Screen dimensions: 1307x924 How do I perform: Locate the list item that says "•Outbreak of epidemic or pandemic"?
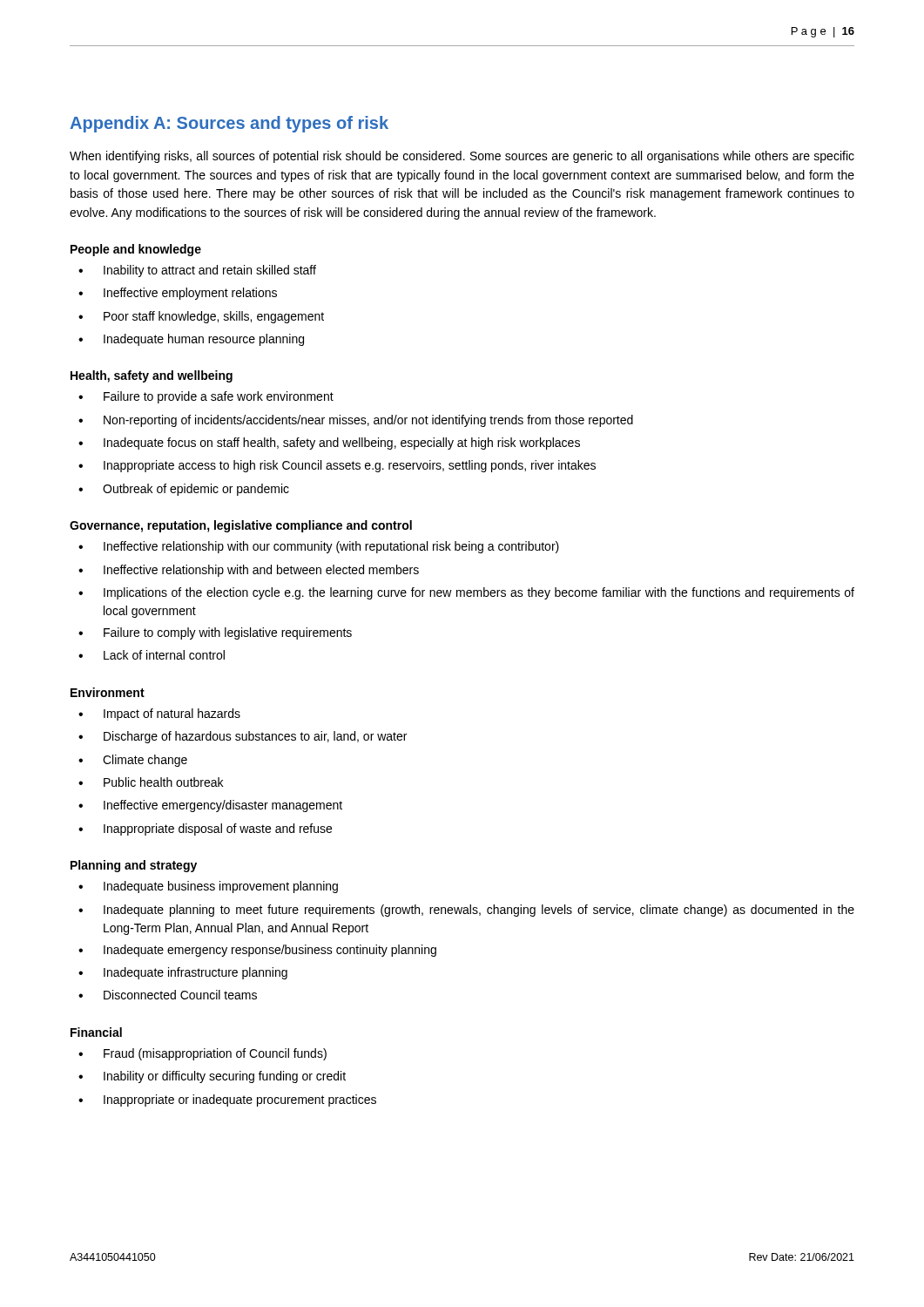[x=184, y=490]
